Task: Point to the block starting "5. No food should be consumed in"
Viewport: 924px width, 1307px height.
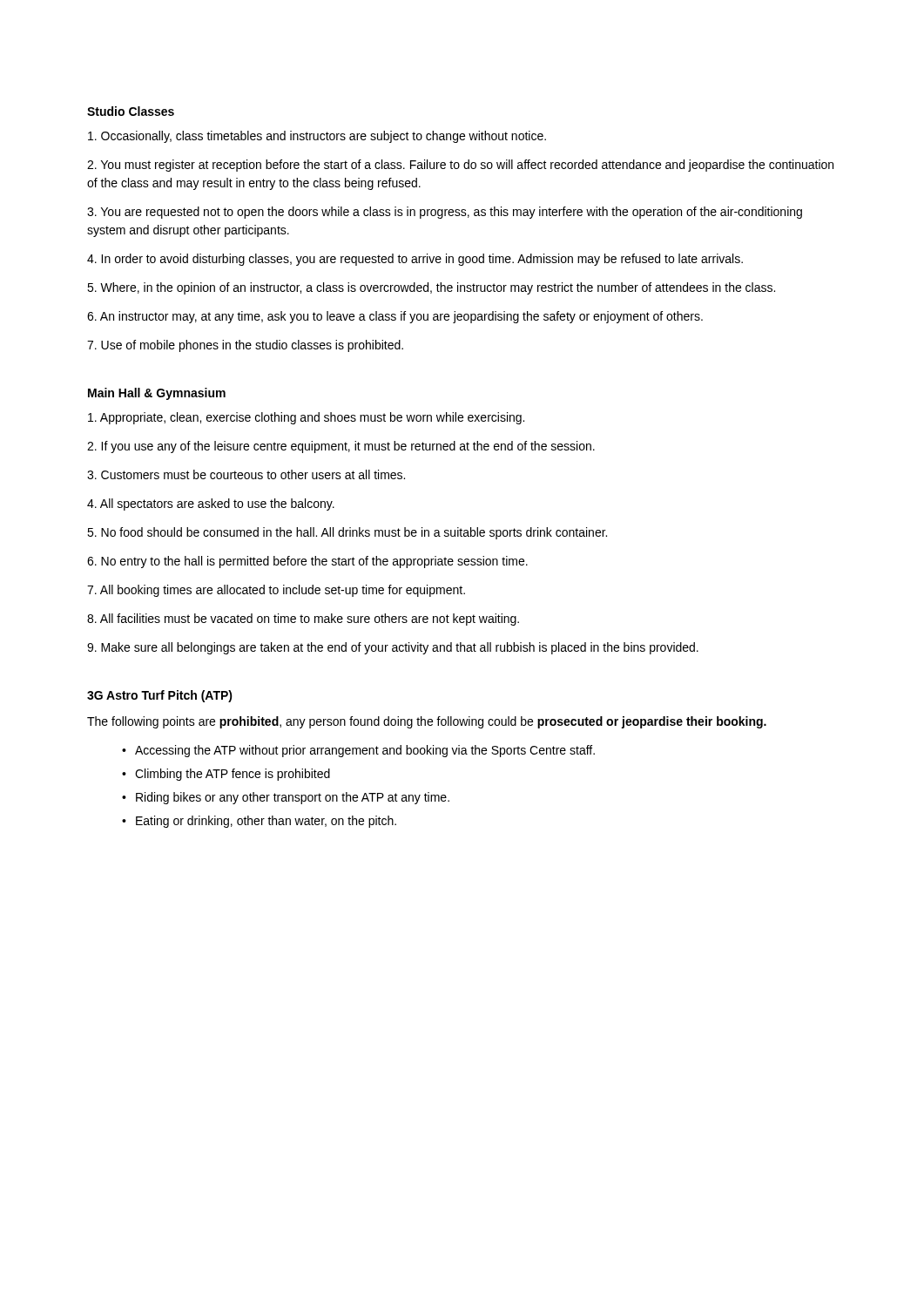Action: (348, 532)
